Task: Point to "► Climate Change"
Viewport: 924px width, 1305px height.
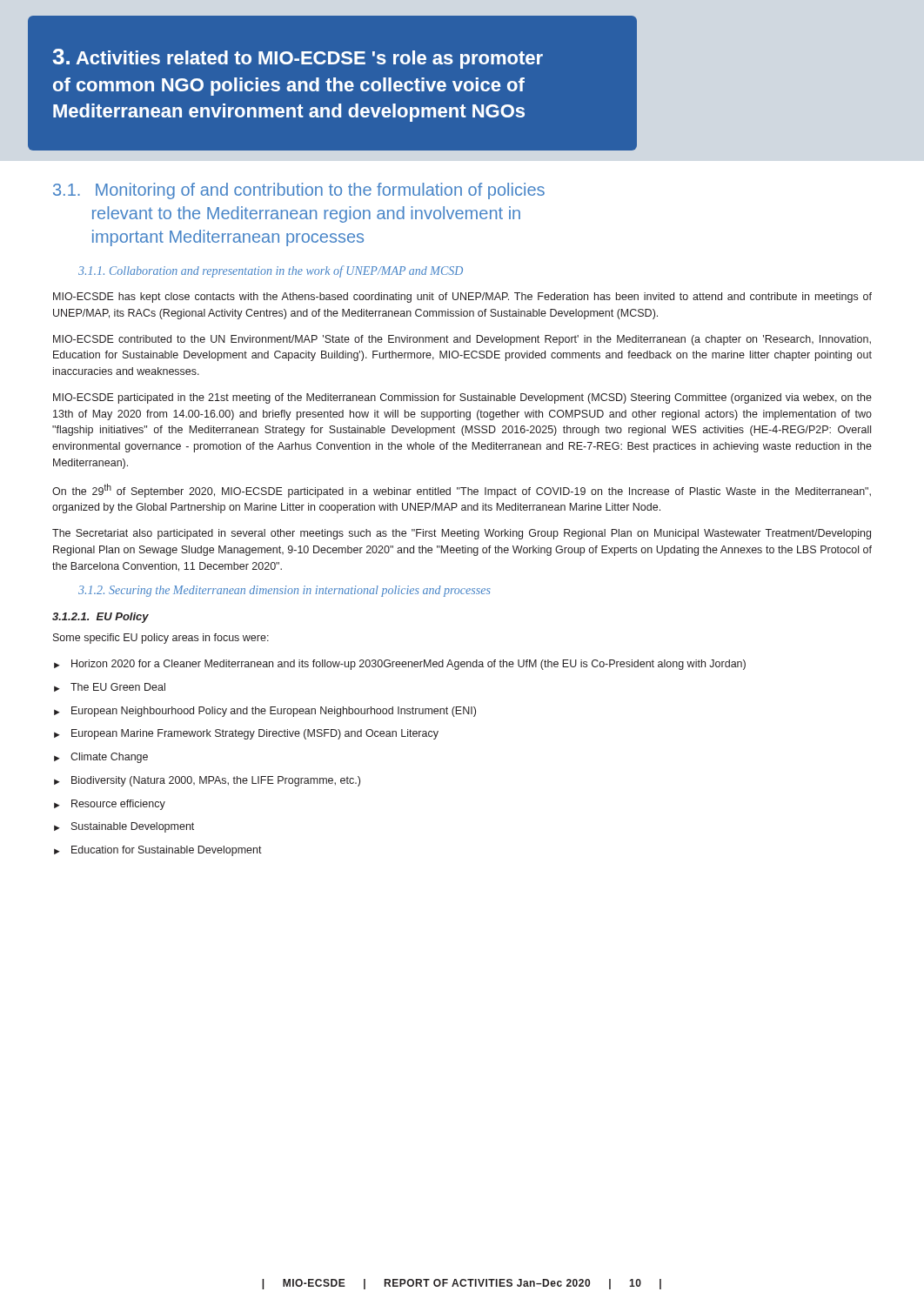Action: pos(101,758)
